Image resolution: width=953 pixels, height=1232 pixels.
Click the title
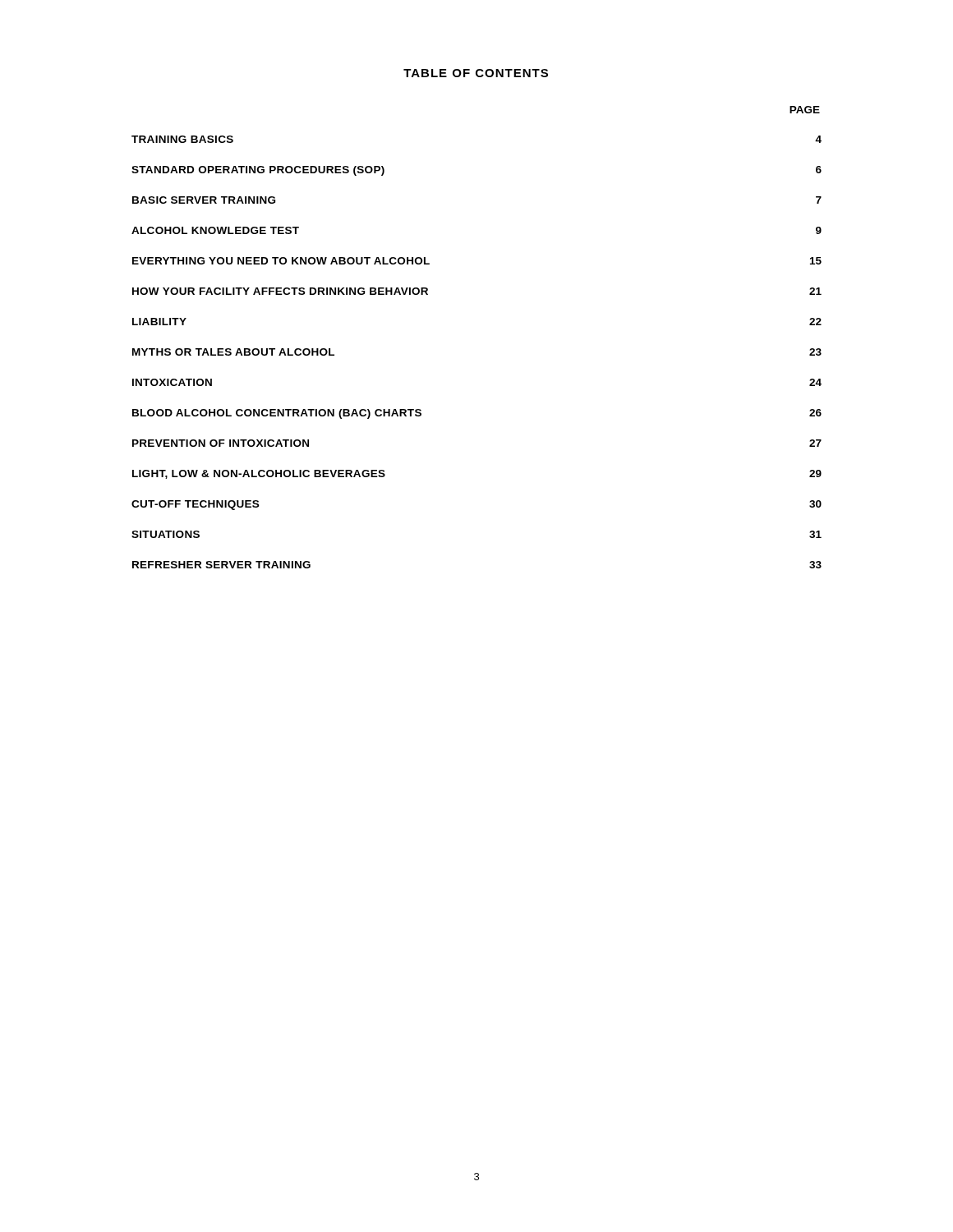point(476,73)
